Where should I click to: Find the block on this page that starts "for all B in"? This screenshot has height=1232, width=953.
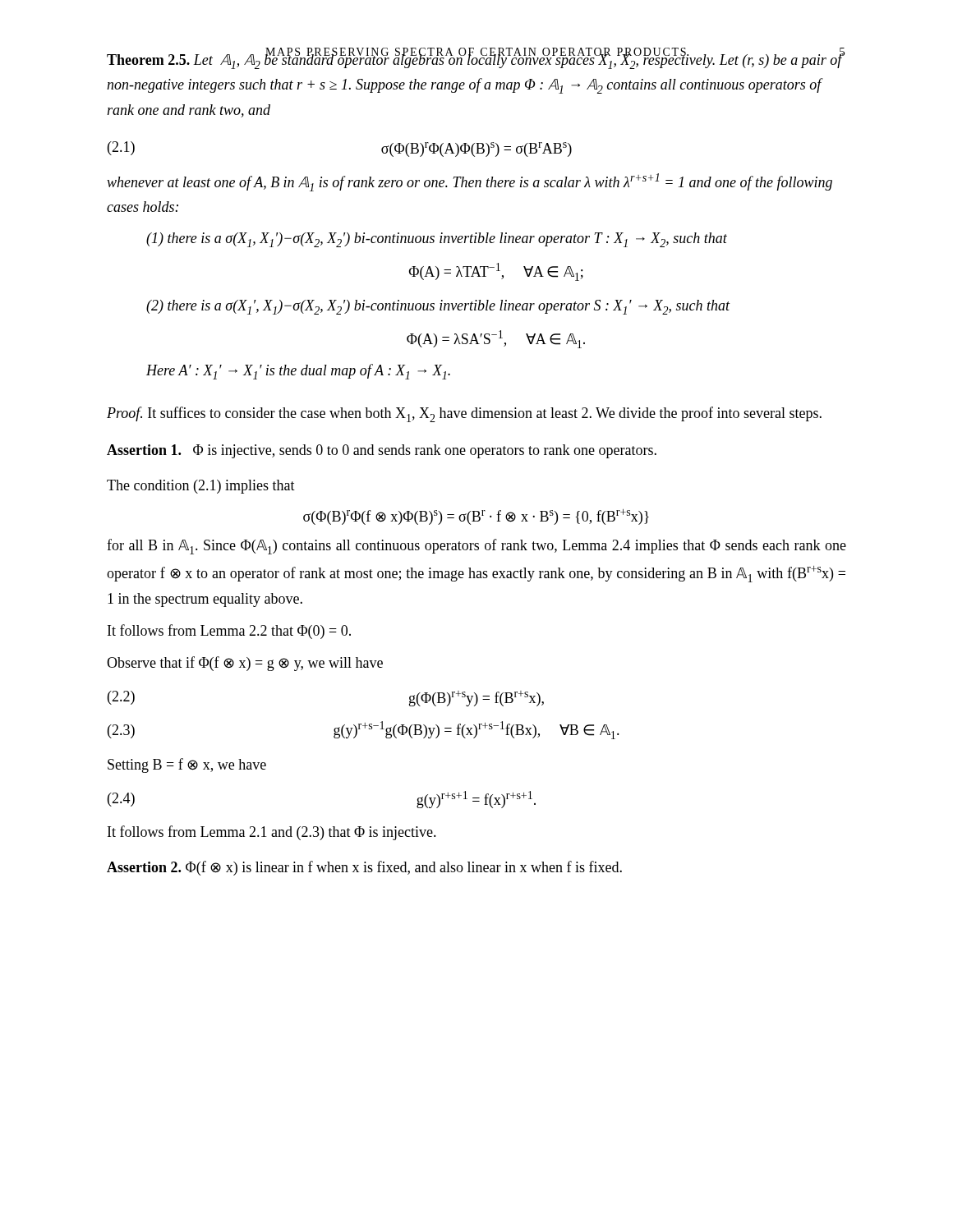pyautogui.click(x=476, y=572)
